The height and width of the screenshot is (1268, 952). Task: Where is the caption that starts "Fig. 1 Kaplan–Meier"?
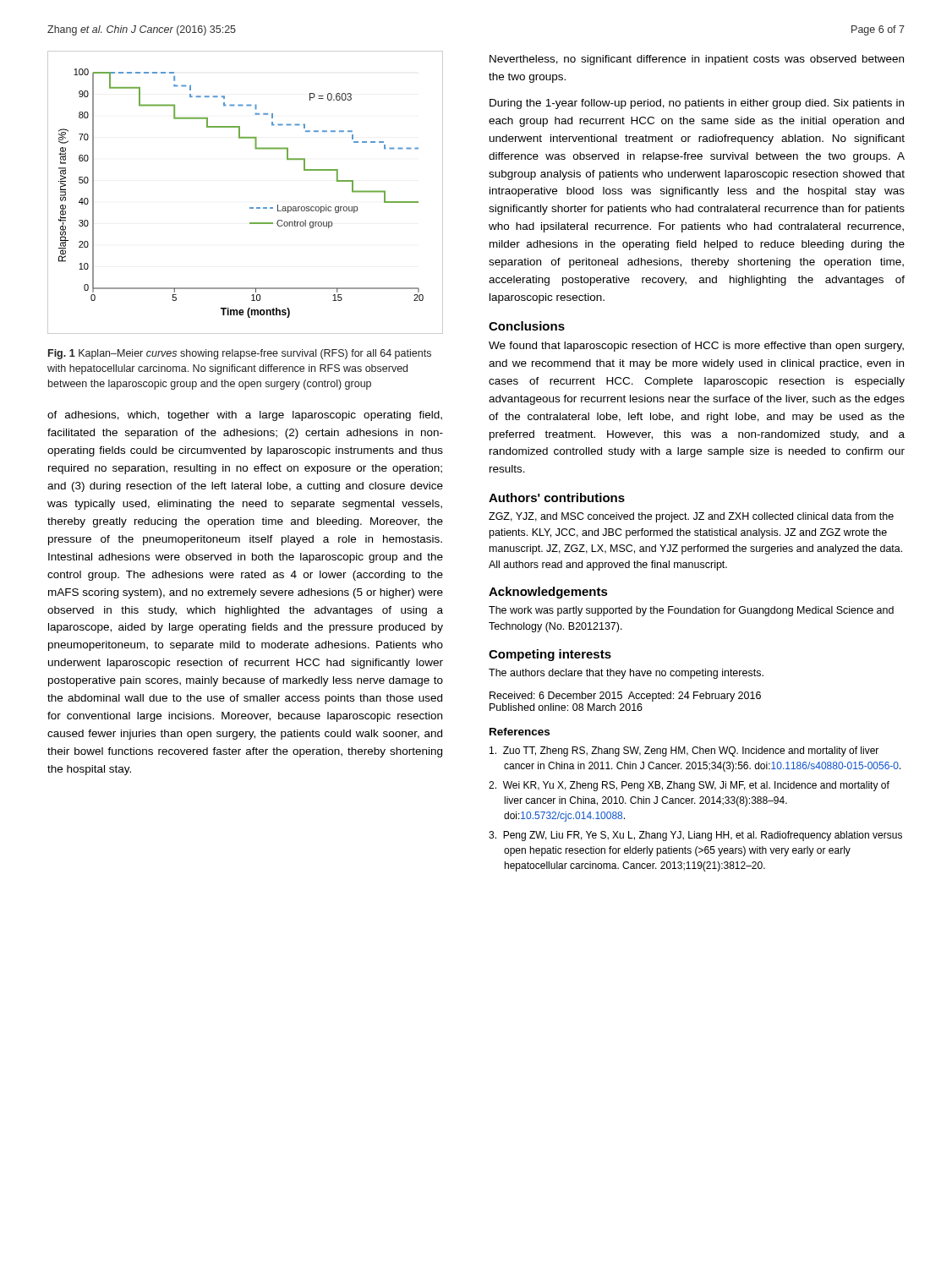tap(239, 369)
